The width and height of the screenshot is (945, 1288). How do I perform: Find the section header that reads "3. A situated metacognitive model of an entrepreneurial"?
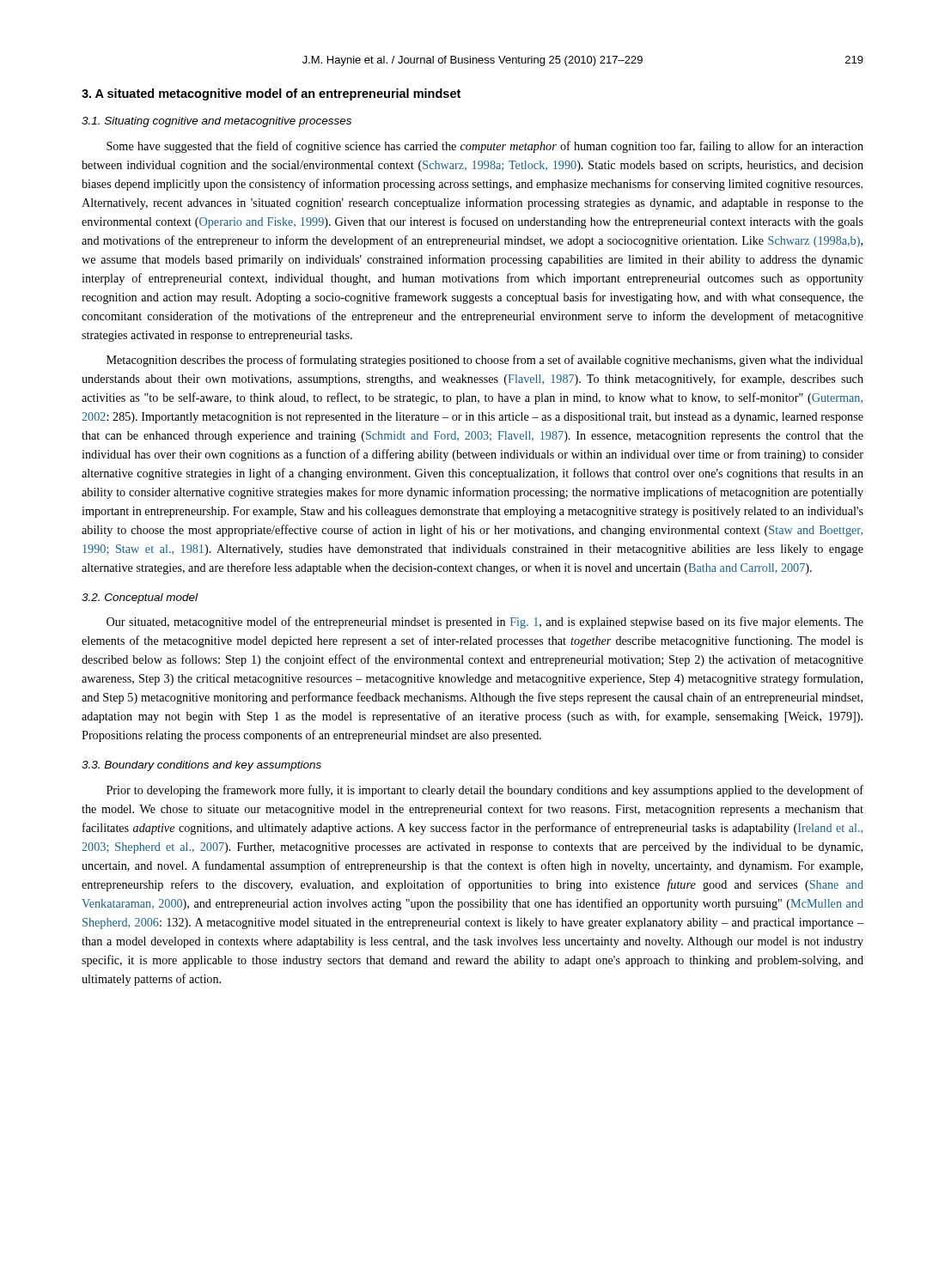(271, 94)
